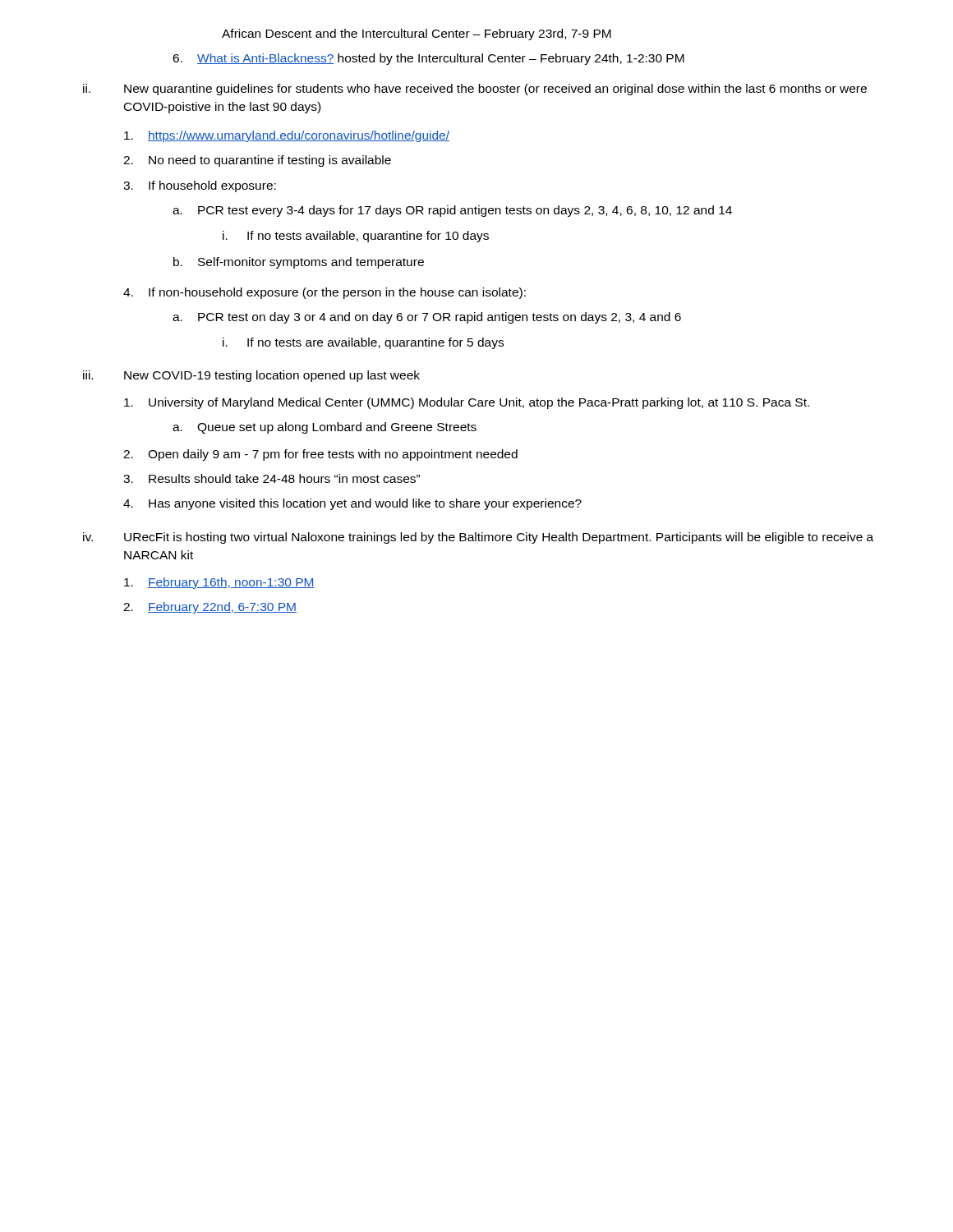Where is the passage that starts "4. Has anyone visited this location yet and"?

tap(505, 504)
